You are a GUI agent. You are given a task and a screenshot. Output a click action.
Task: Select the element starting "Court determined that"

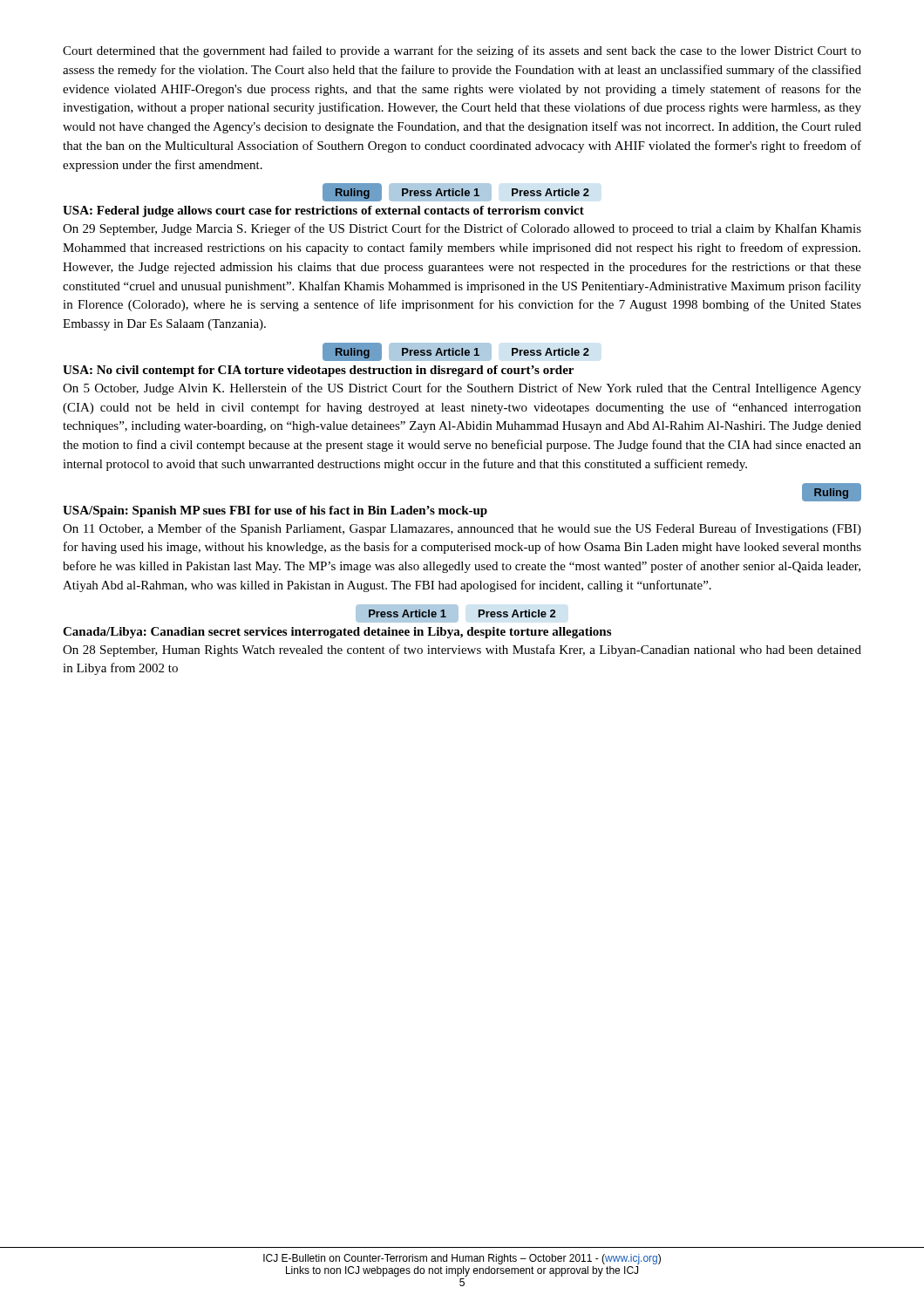tap(462, 108)
